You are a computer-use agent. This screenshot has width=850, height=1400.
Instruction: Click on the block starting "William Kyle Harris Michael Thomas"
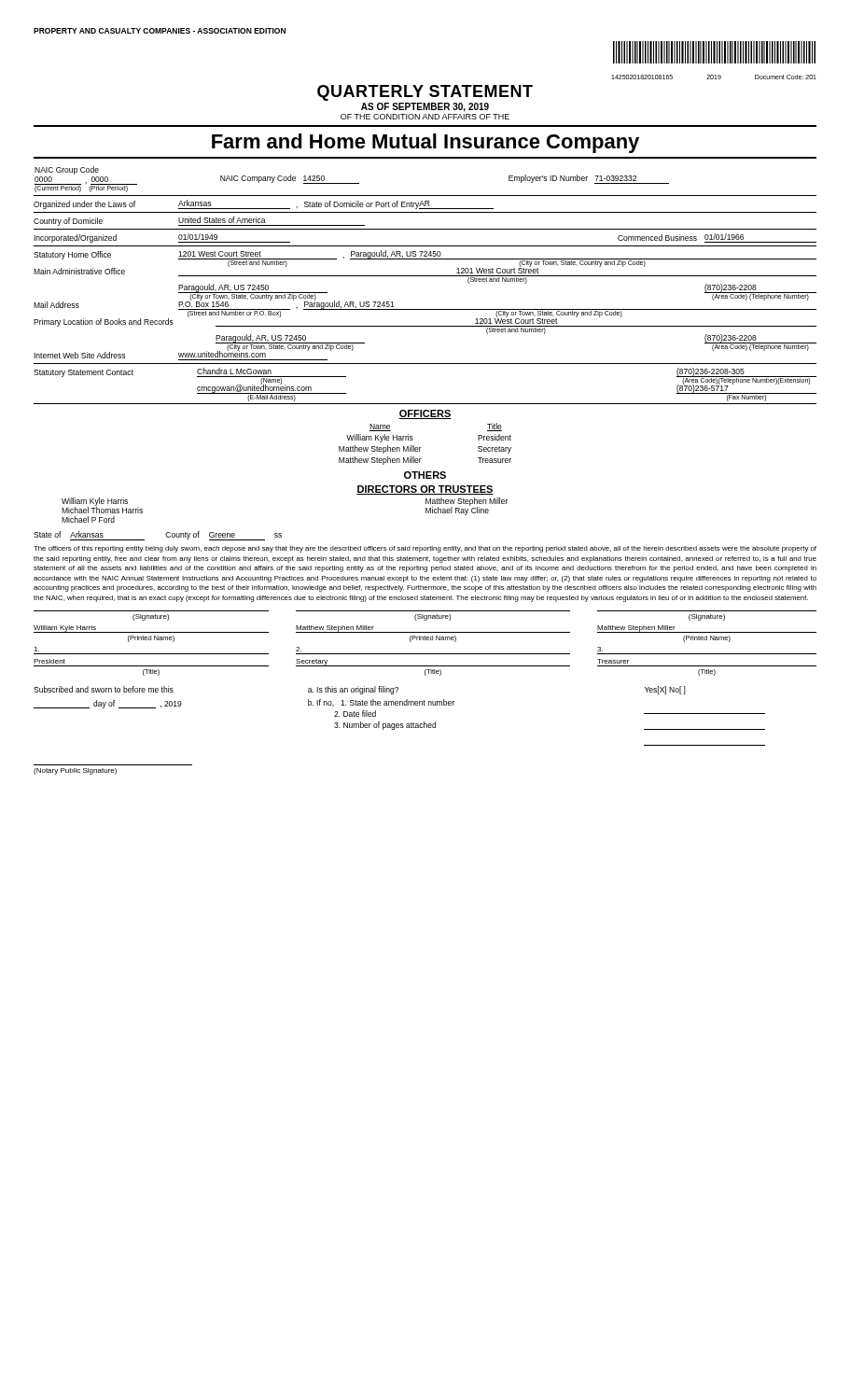coord(425,511)
